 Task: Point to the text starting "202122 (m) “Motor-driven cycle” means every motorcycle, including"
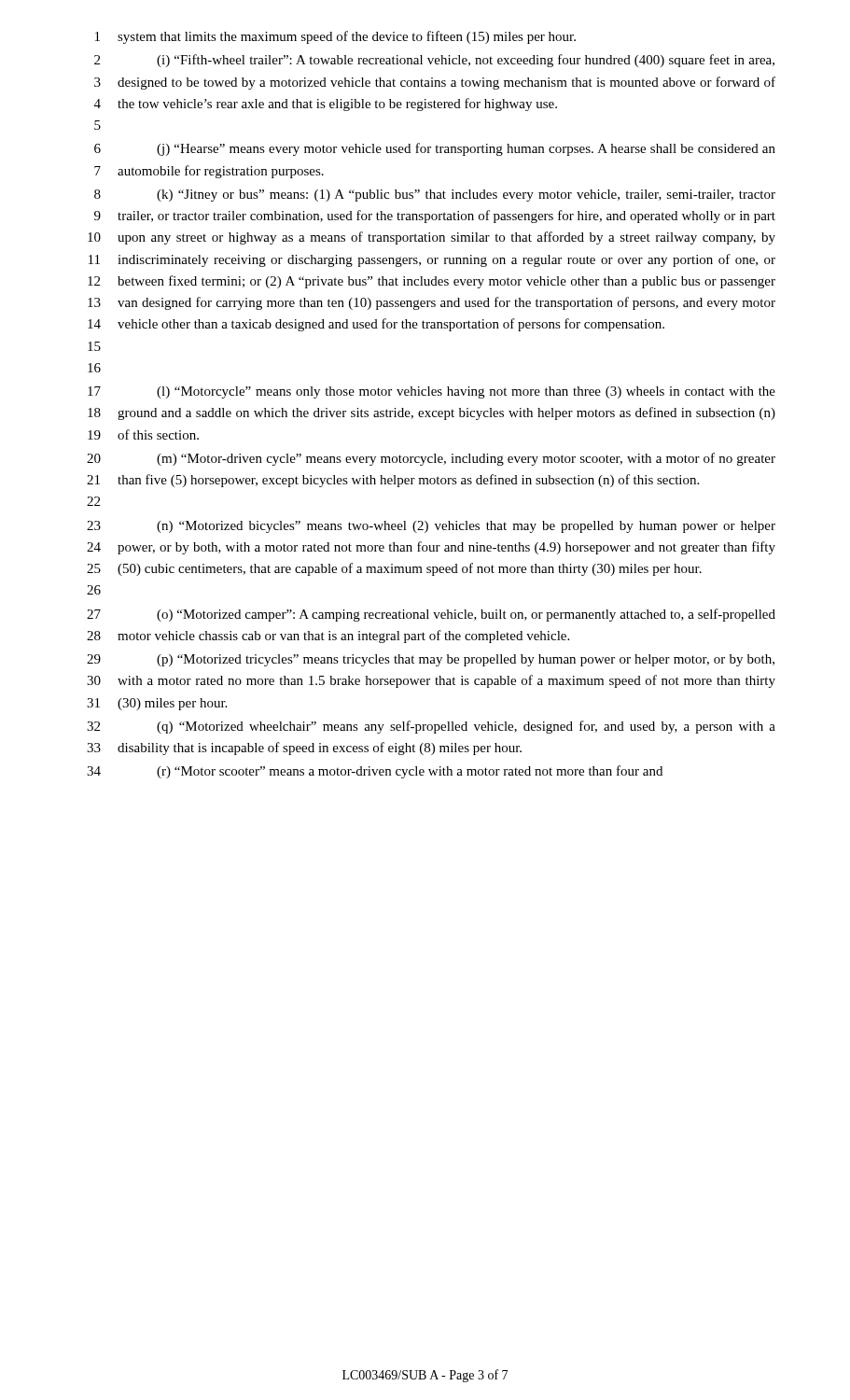[425, 480]
